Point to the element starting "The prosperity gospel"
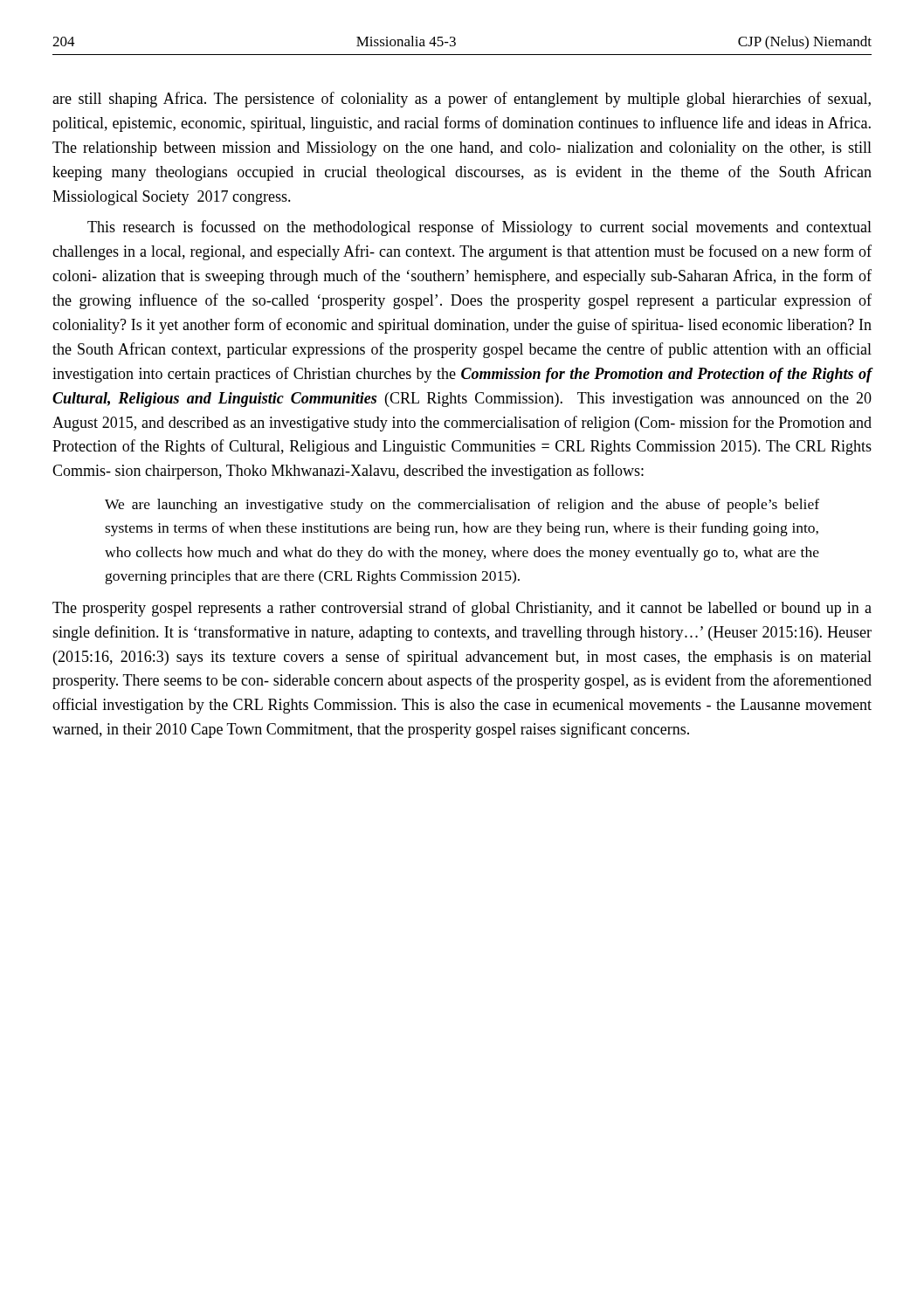The height and width of the screenshot is (1310, 924). (462, 669)
